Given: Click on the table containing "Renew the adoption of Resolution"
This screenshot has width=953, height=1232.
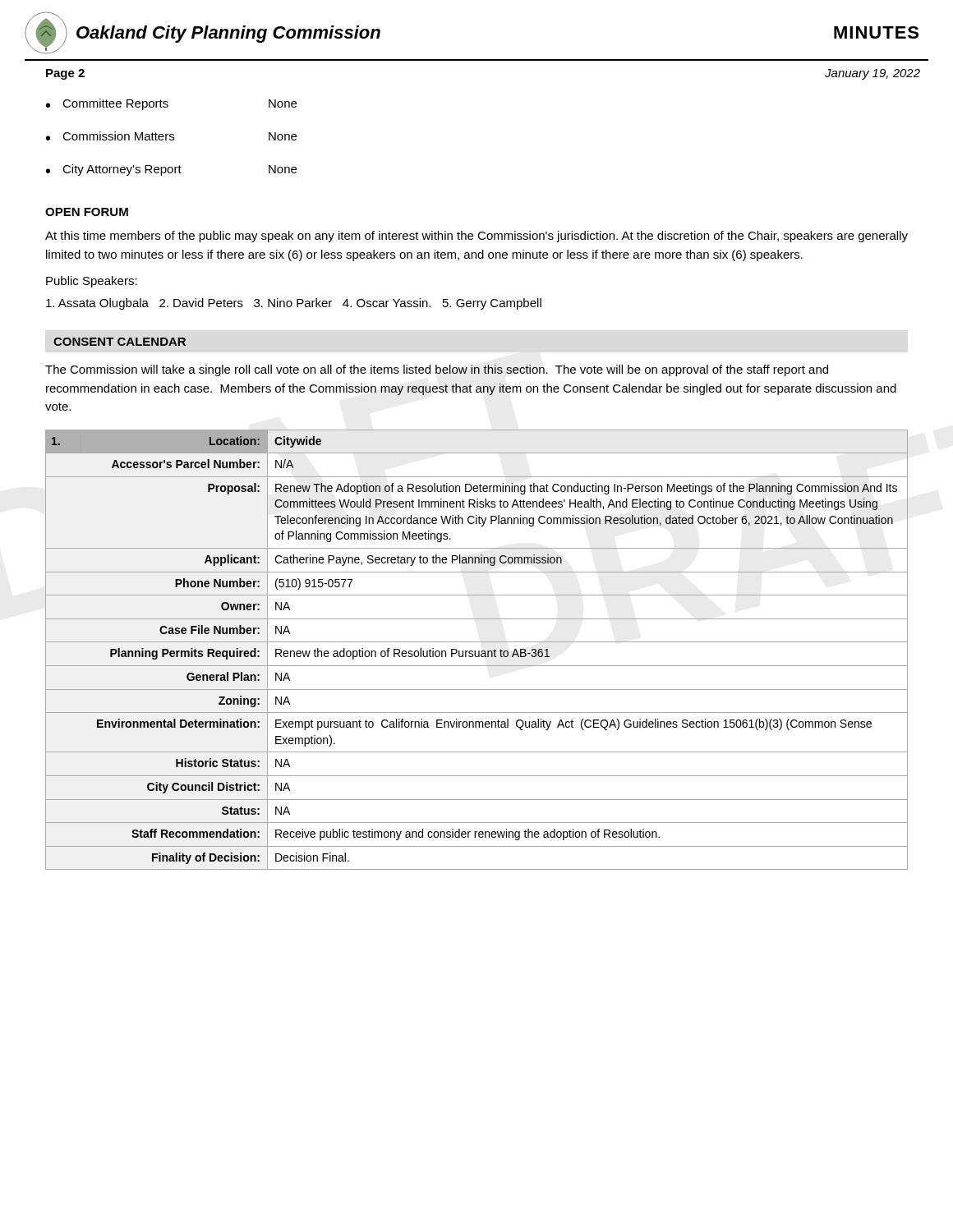Looking at the screenshot, I should pos(476,650).
